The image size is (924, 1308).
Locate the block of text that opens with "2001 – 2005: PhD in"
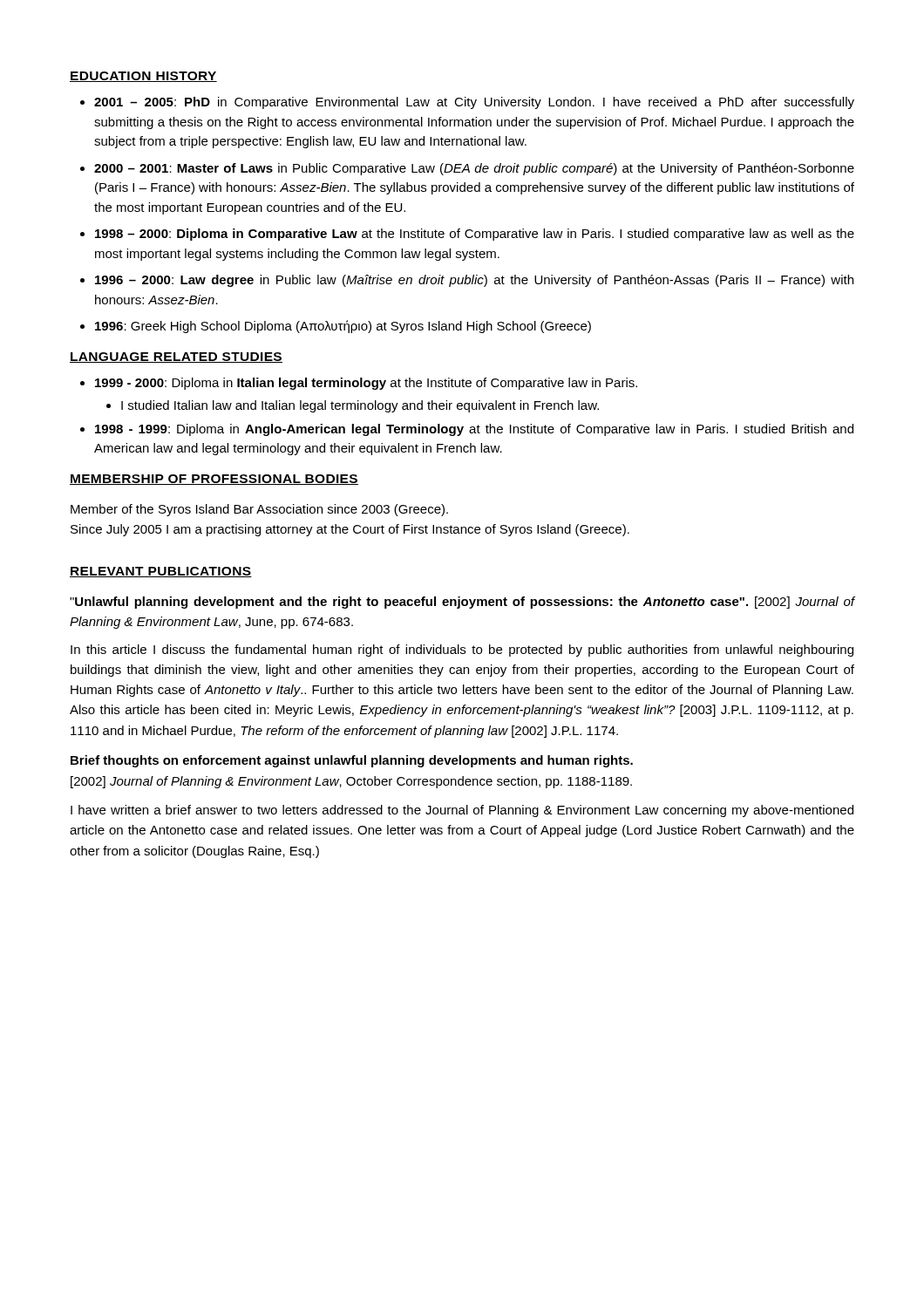click(474, 122)
